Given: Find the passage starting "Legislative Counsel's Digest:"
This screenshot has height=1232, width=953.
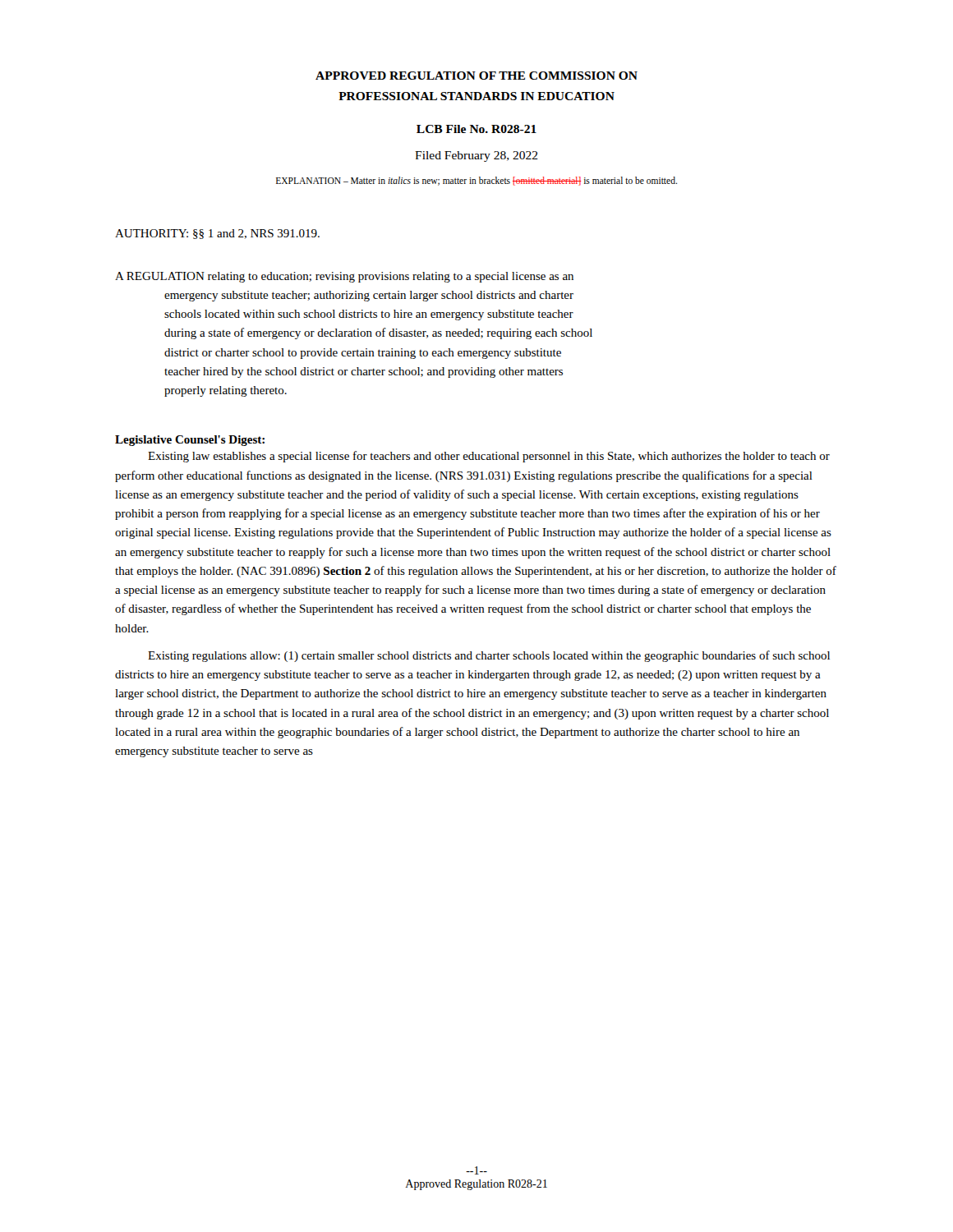Looking at the screenshot, I should (190, 440).
